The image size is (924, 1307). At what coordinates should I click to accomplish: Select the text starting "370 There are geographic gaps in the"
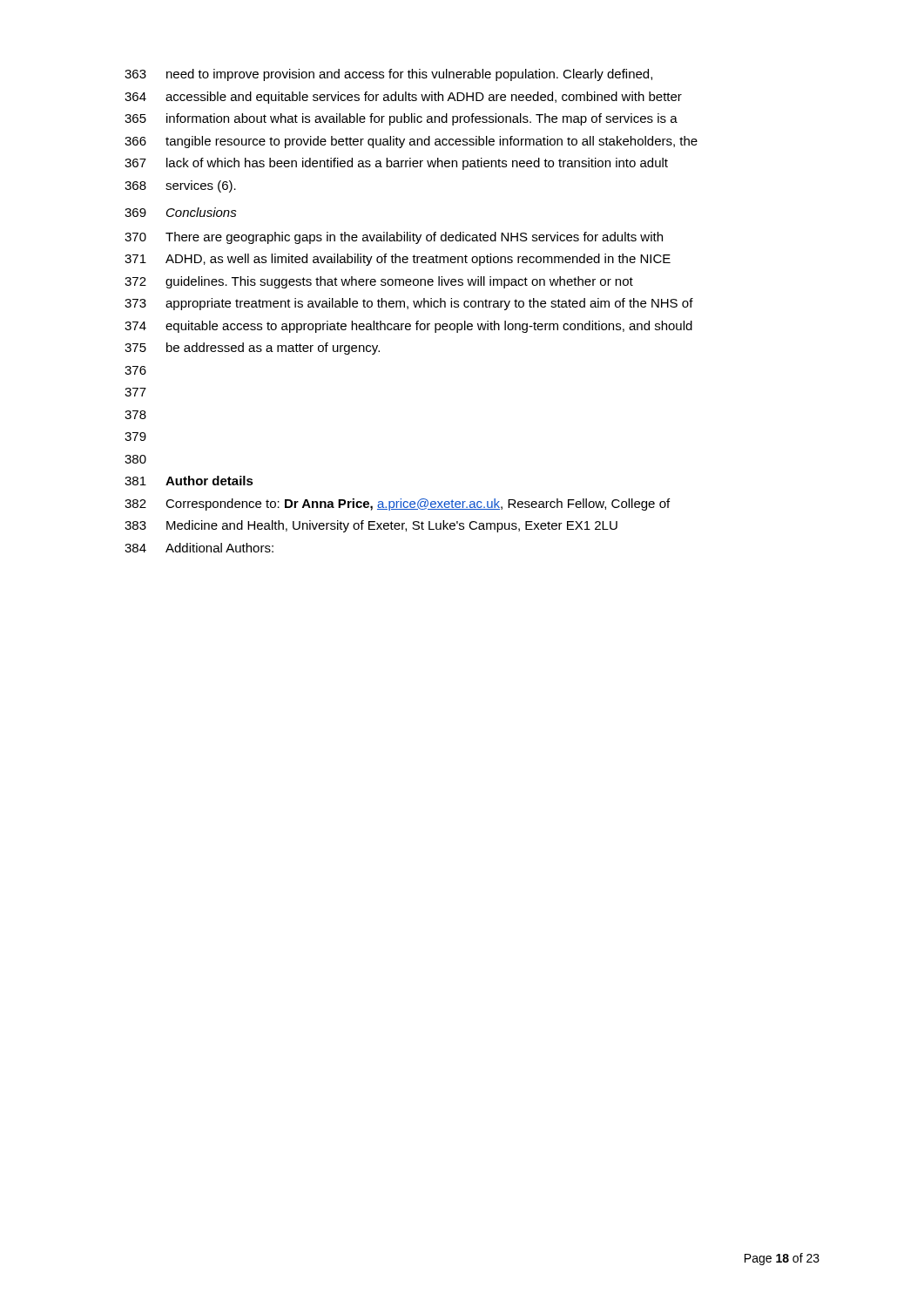click(x=462, y=236)
